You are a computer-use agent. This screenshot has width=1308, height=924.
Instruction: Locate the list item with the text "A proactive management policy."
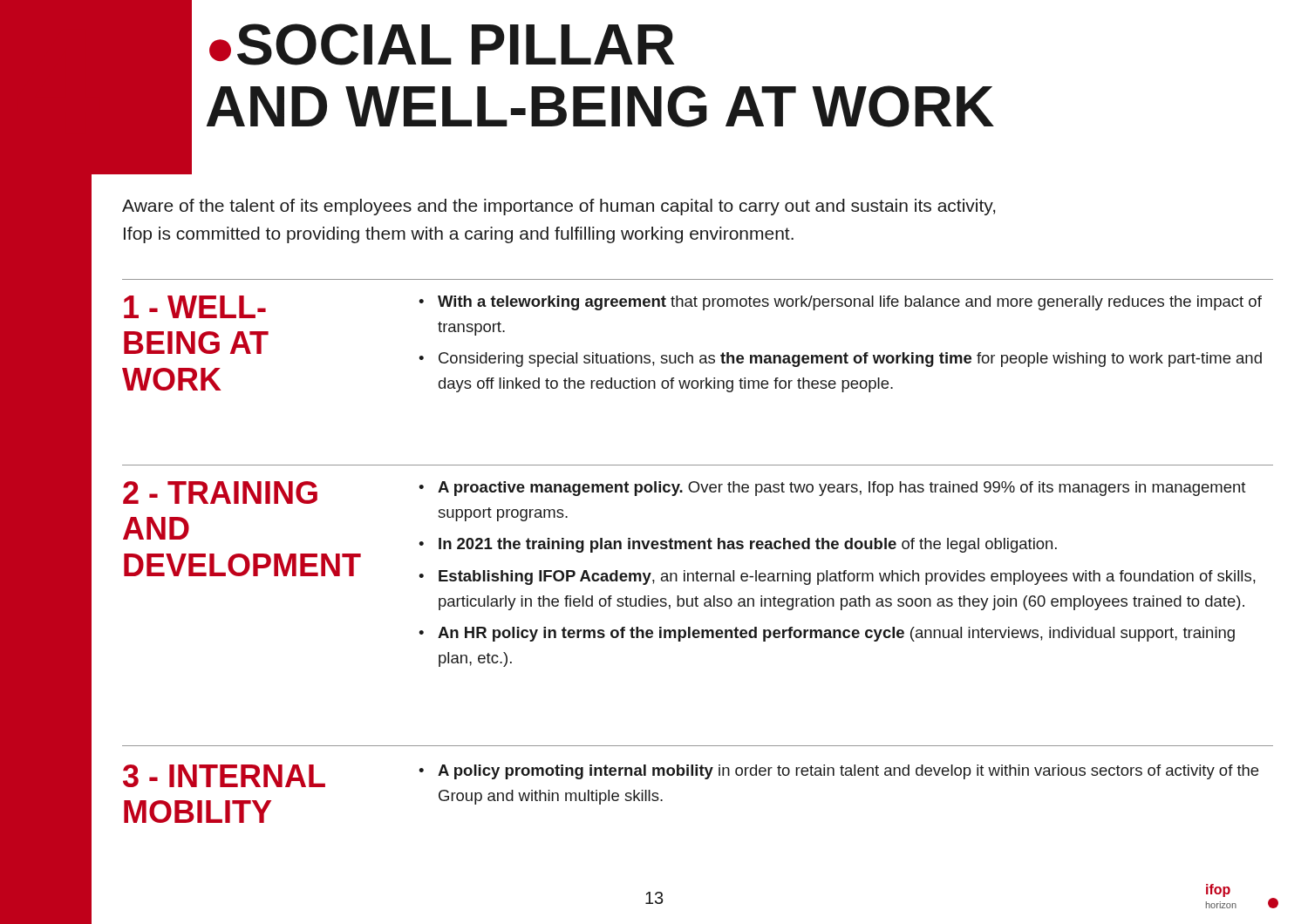tap(842, 499)
